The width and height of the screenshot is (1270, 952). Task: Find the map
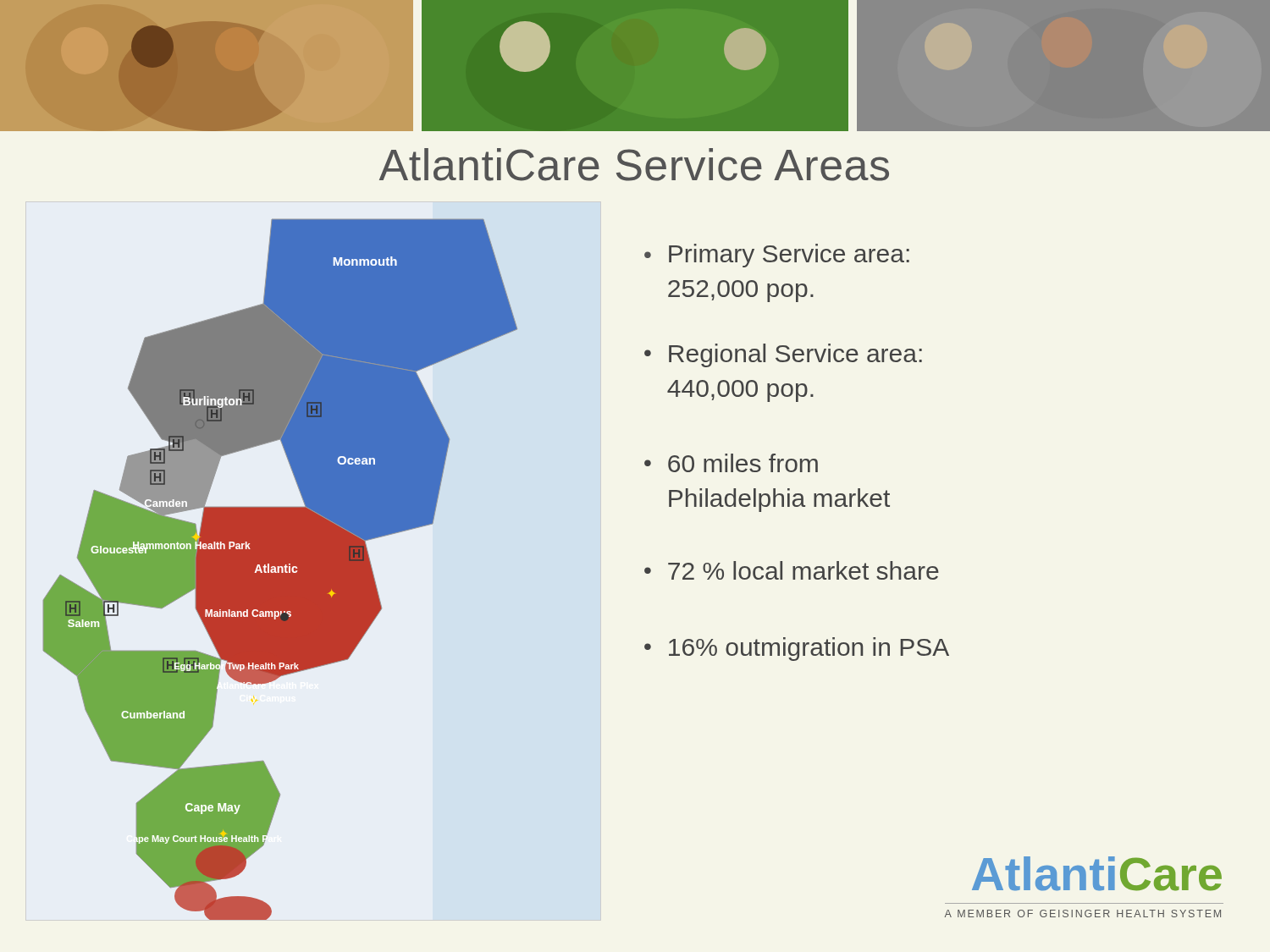(x=313, y=561)
